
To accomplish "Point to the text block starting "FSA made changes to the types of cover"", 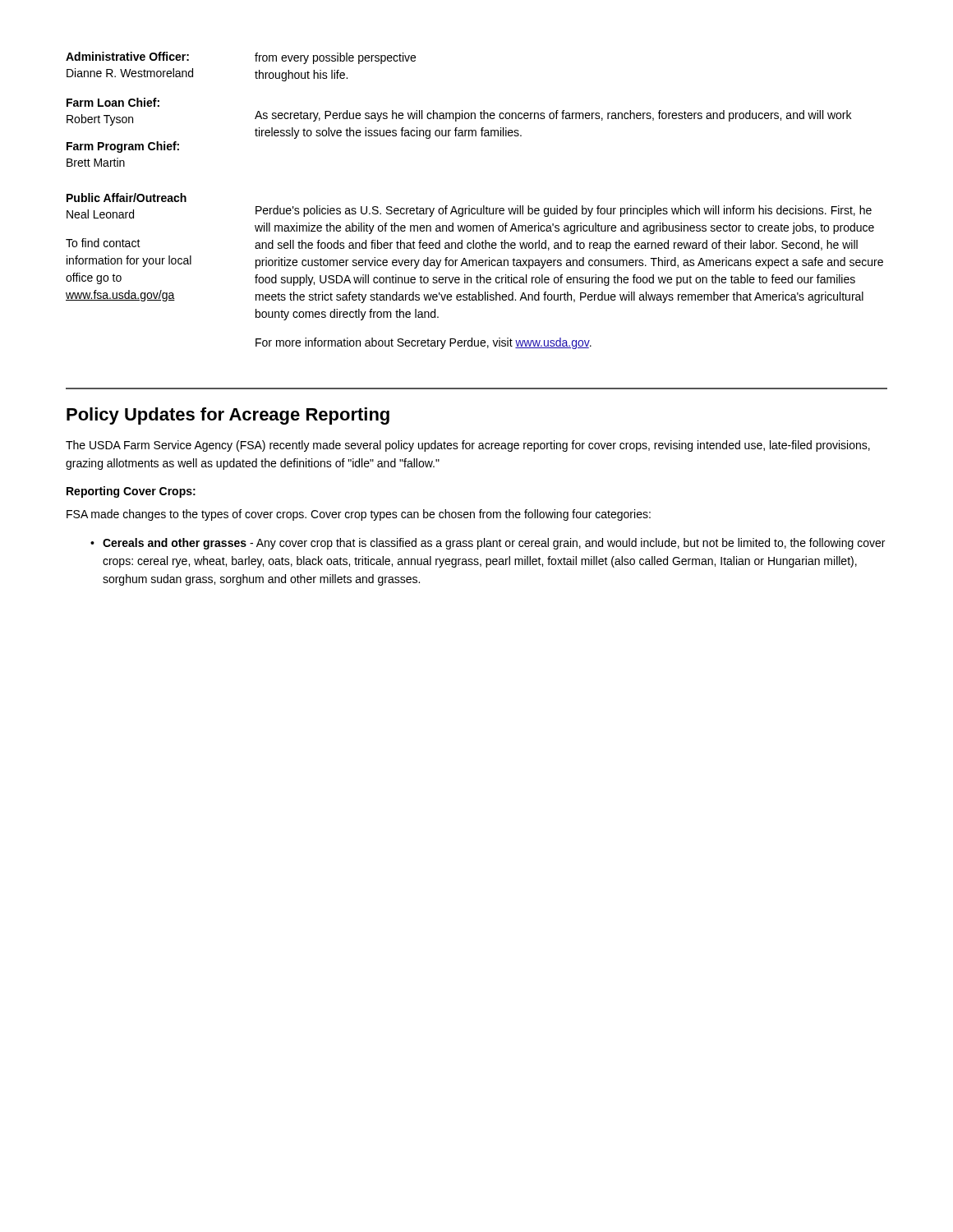I will (476, 515).
